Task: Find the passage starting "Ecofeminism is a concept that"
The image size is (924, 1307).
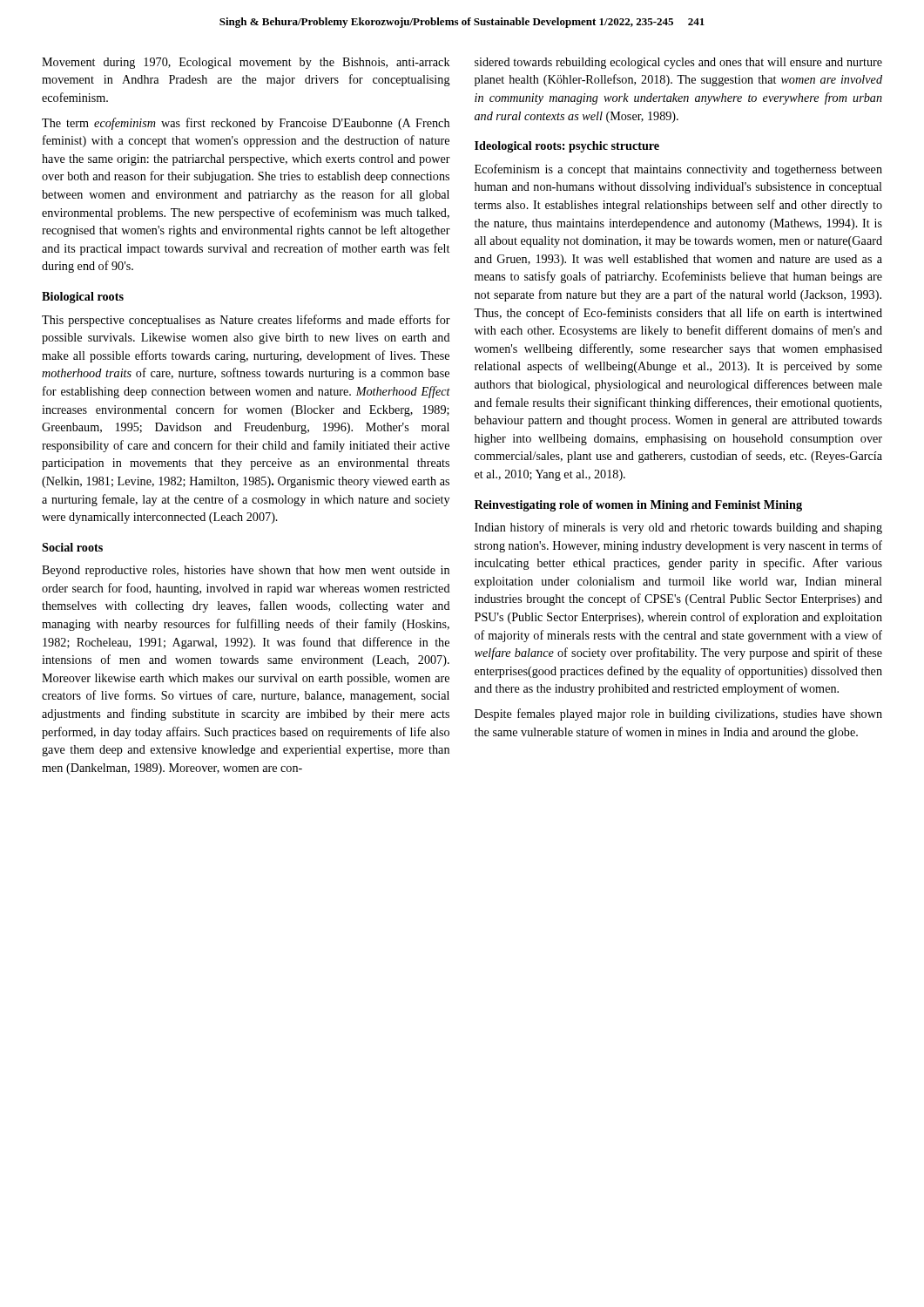Action: coord(678,322)
